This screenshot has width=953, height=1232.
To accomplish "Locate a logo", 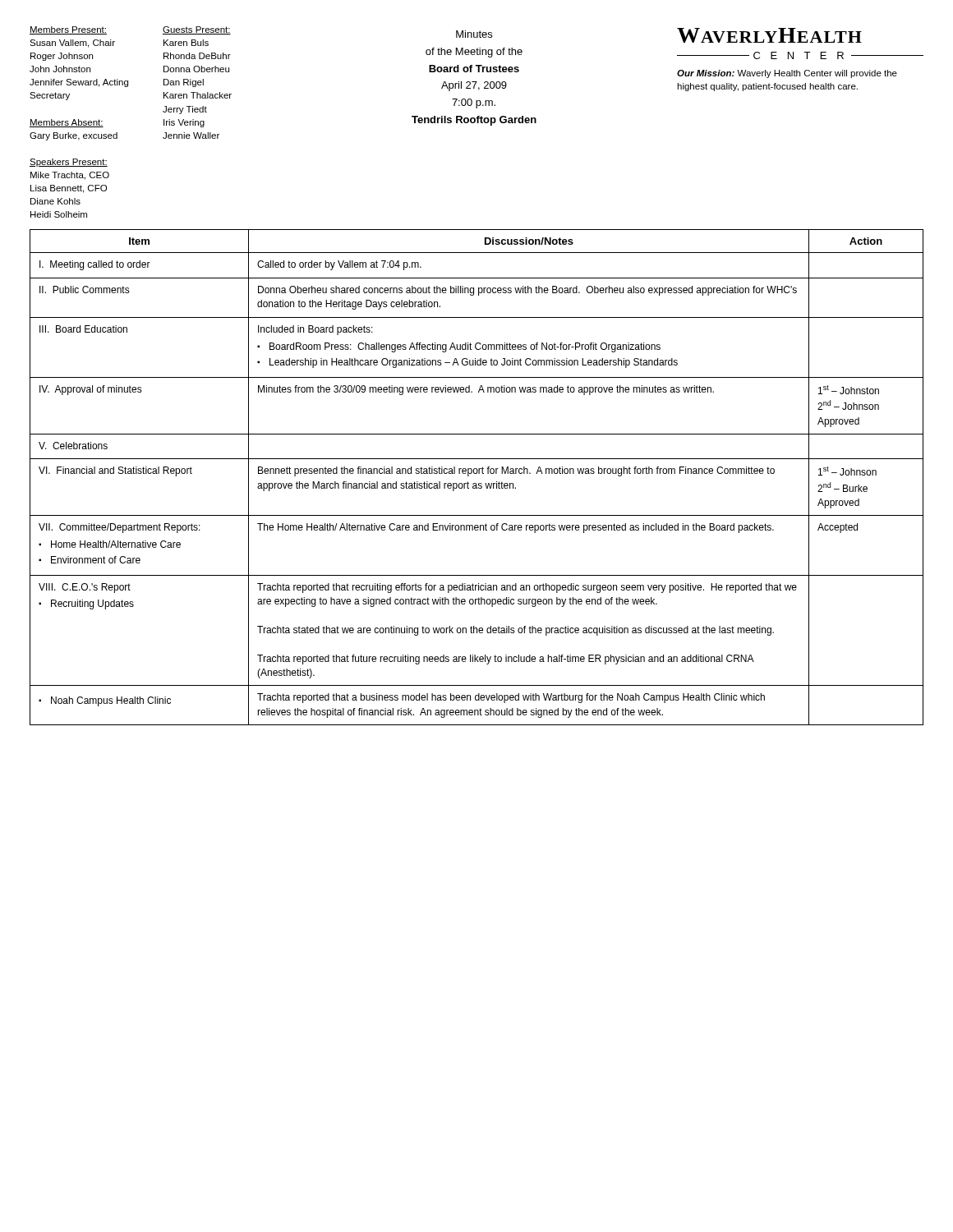I will tap(800, 43).
